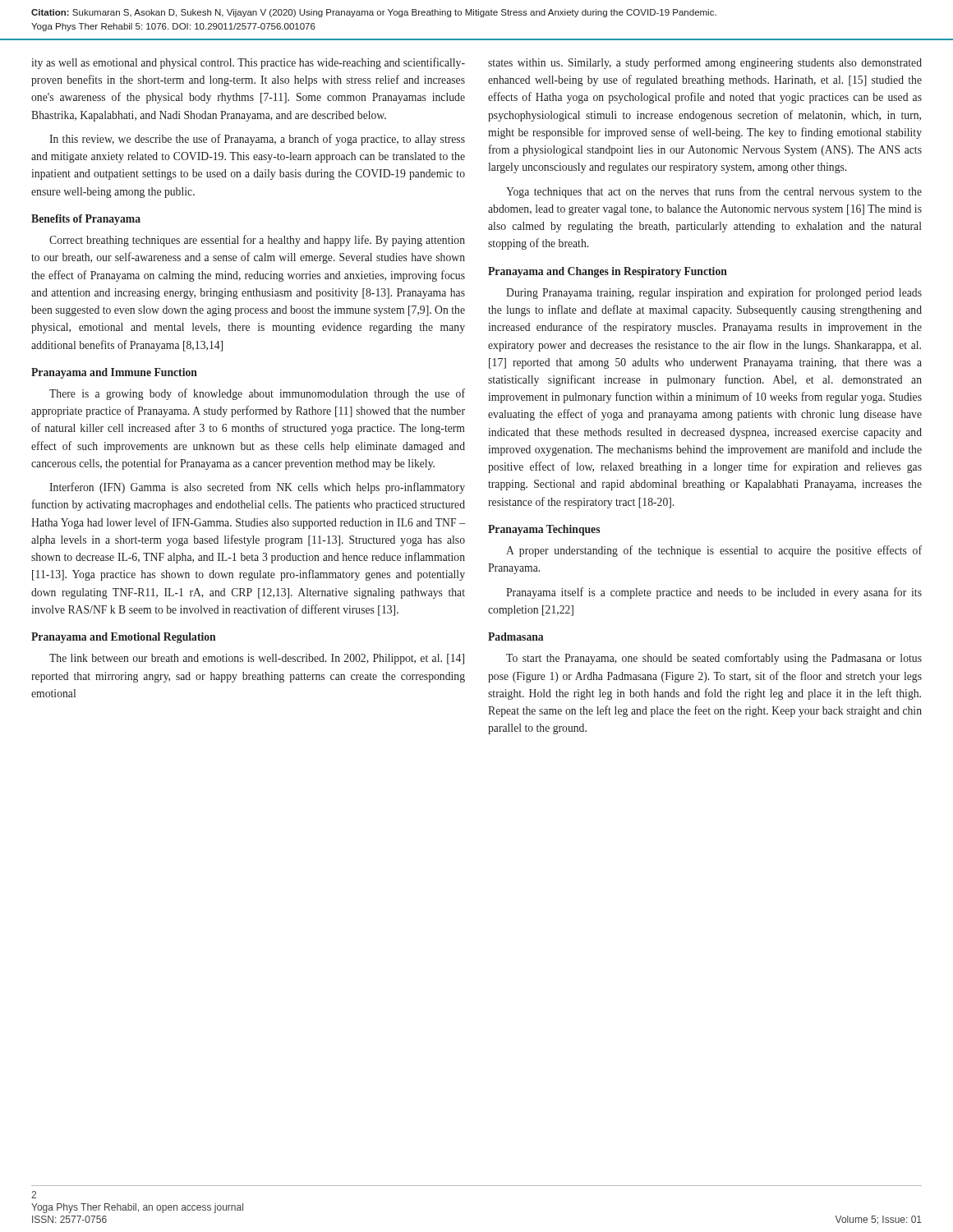
Task: Point to "Pranayama and Emotional Regulation"
Action: click(124, 637)
